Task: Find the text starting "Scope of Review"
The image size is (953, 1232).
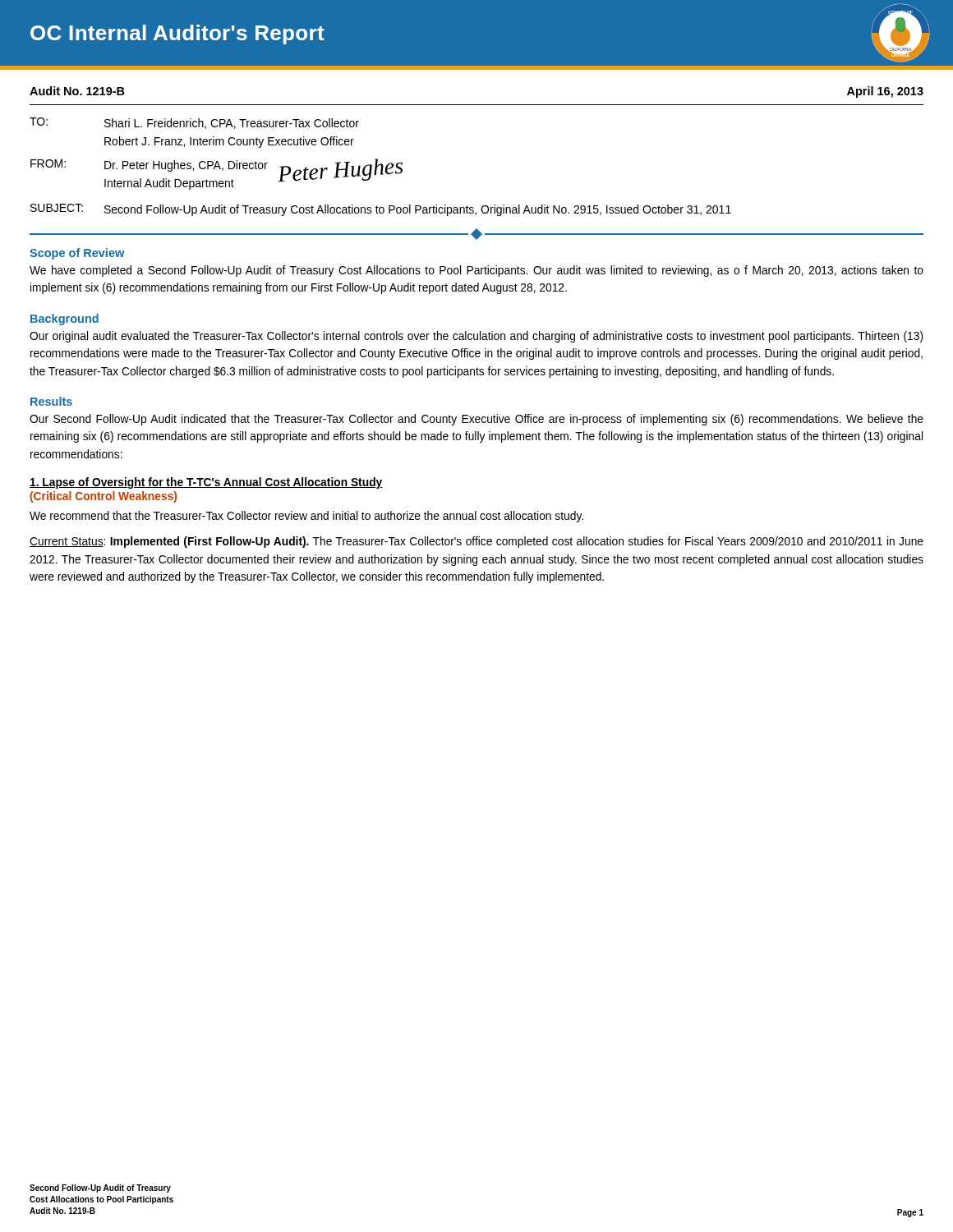Action: (x=77, y=253)
